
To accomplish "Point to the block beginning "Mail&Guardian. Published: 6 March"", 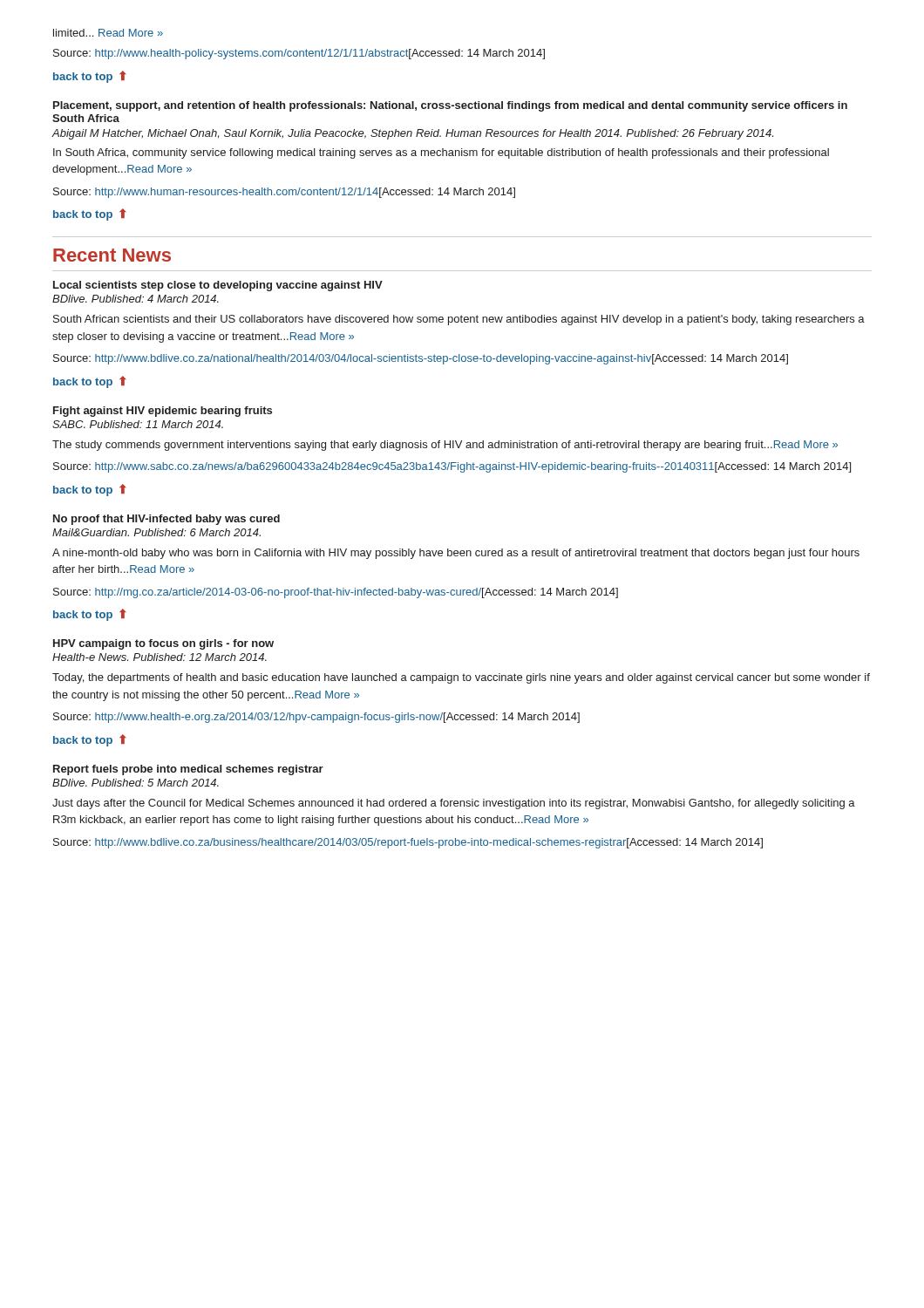I will tap(157, 532).
